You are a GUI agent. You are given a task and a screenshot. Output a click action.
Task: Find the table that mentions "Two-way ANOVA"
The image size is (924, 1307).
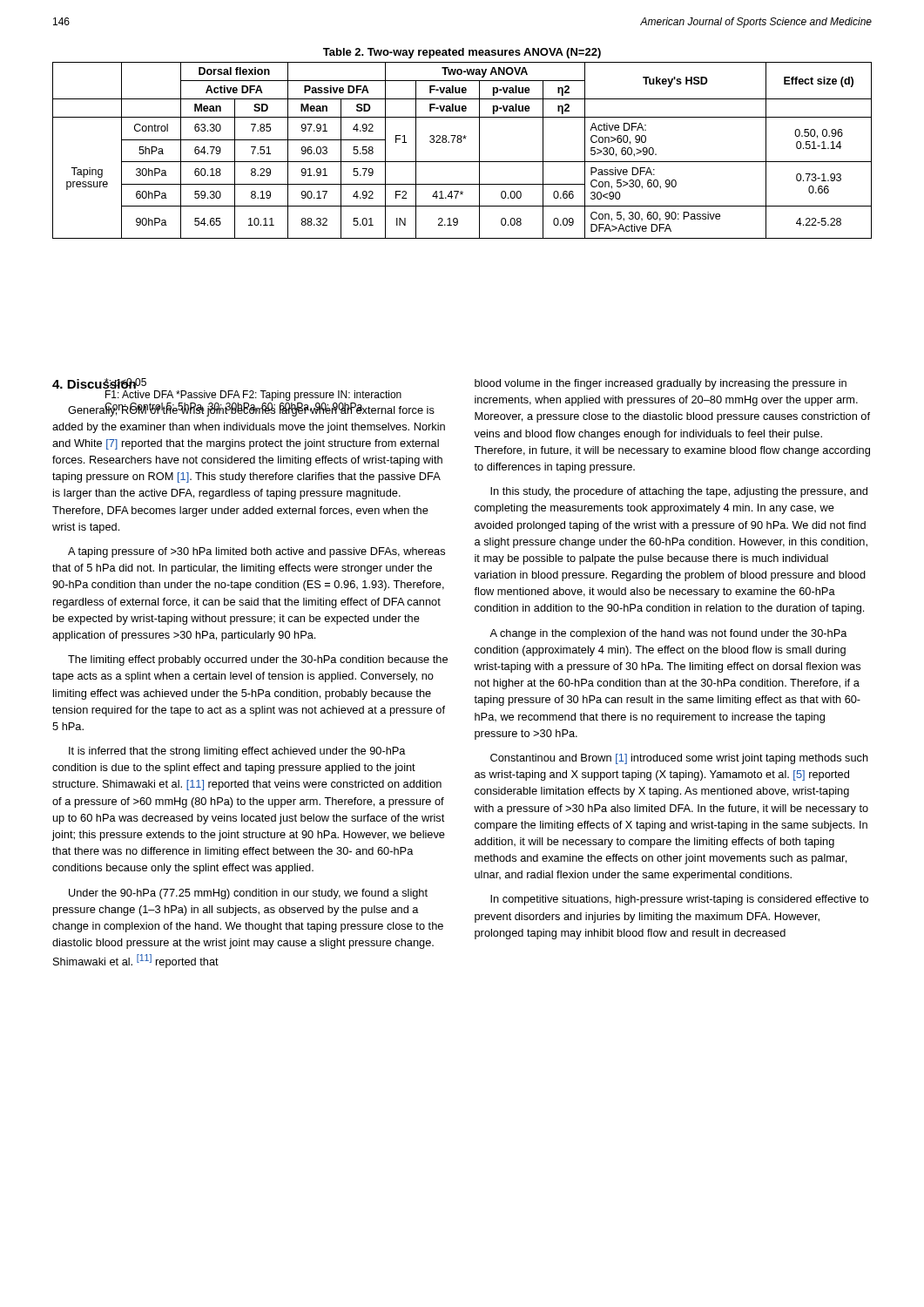pos(462,150)
